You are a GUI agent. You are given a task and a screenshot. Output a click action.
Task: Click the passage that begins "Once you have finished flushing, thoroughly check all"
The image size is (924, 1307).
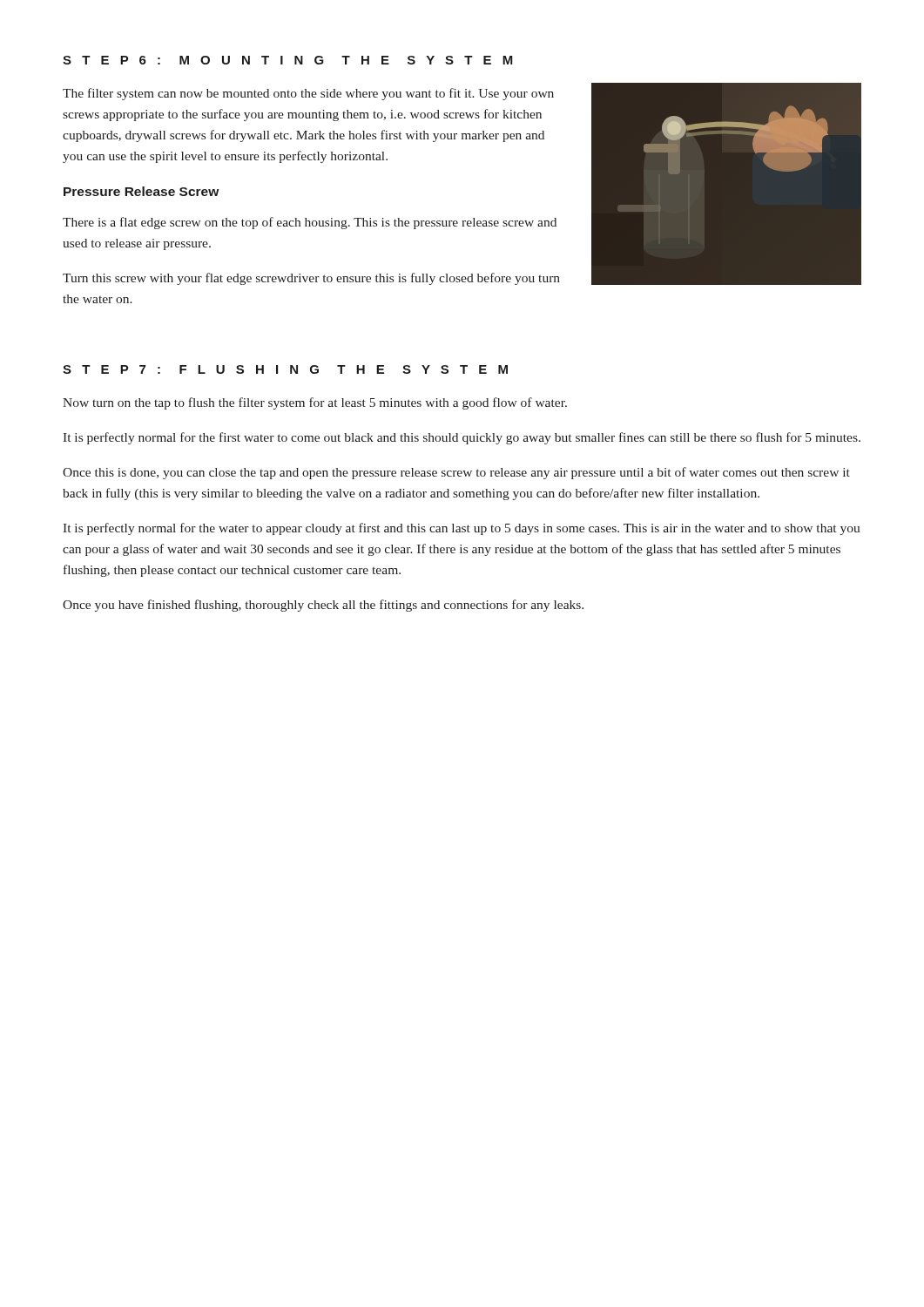coord(462,605)
